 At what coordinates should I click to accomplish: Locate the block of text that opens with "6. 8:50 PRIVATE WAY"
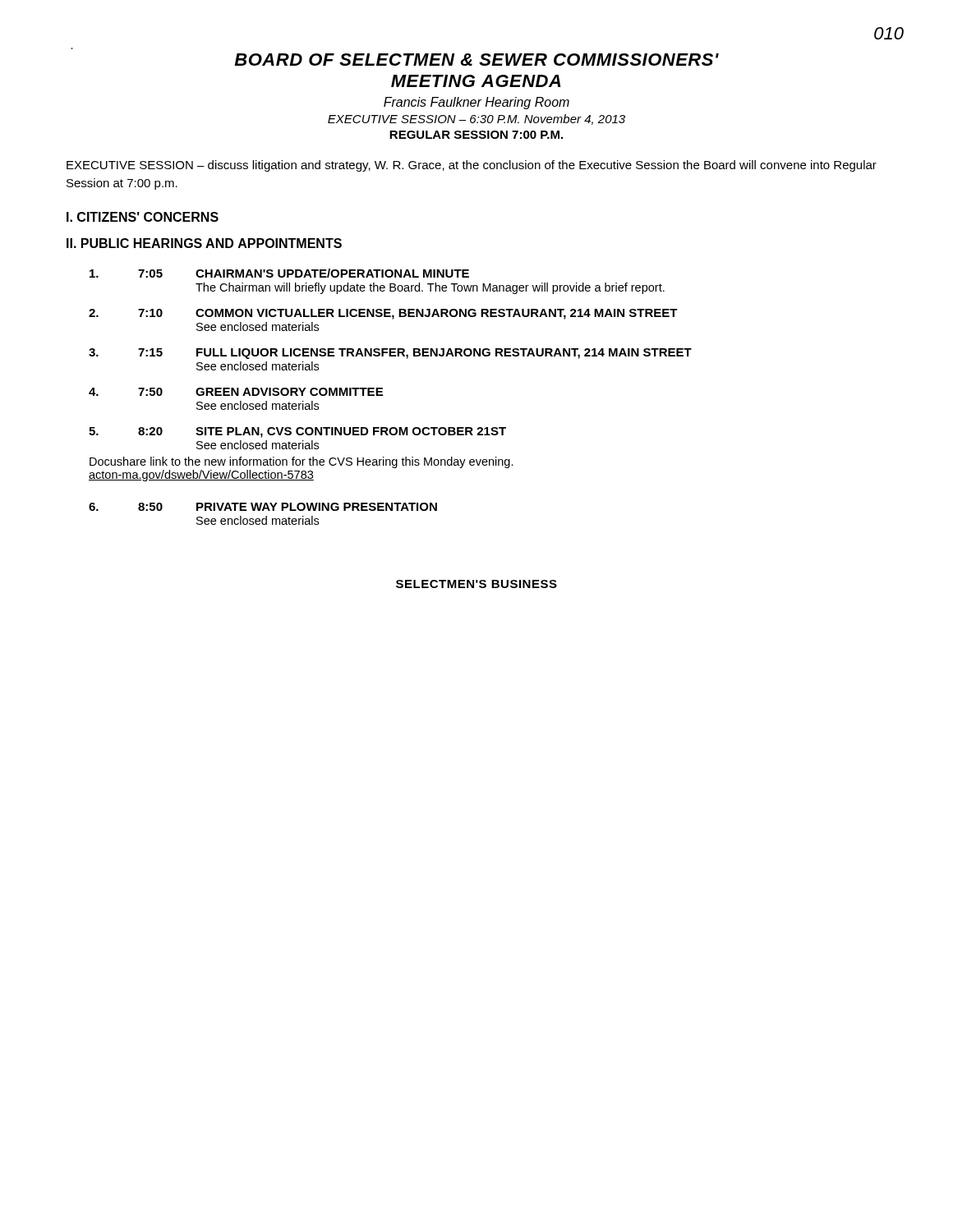pyautogui.click(x=263, y=507)
